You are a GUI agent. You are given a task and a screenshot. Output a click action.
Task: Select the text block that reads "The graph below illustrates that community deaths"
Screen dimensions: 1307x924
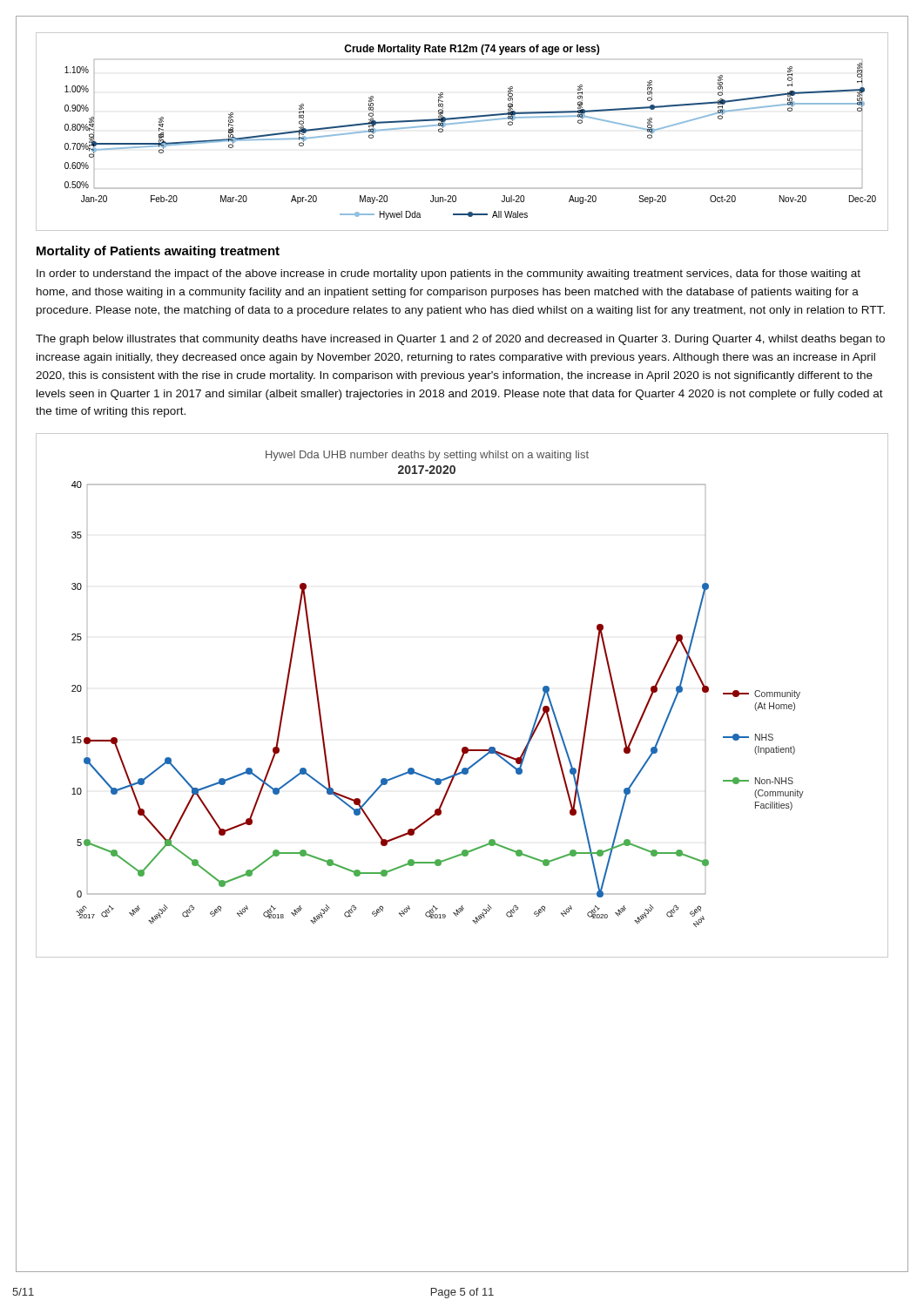click(x=460, y=375)
